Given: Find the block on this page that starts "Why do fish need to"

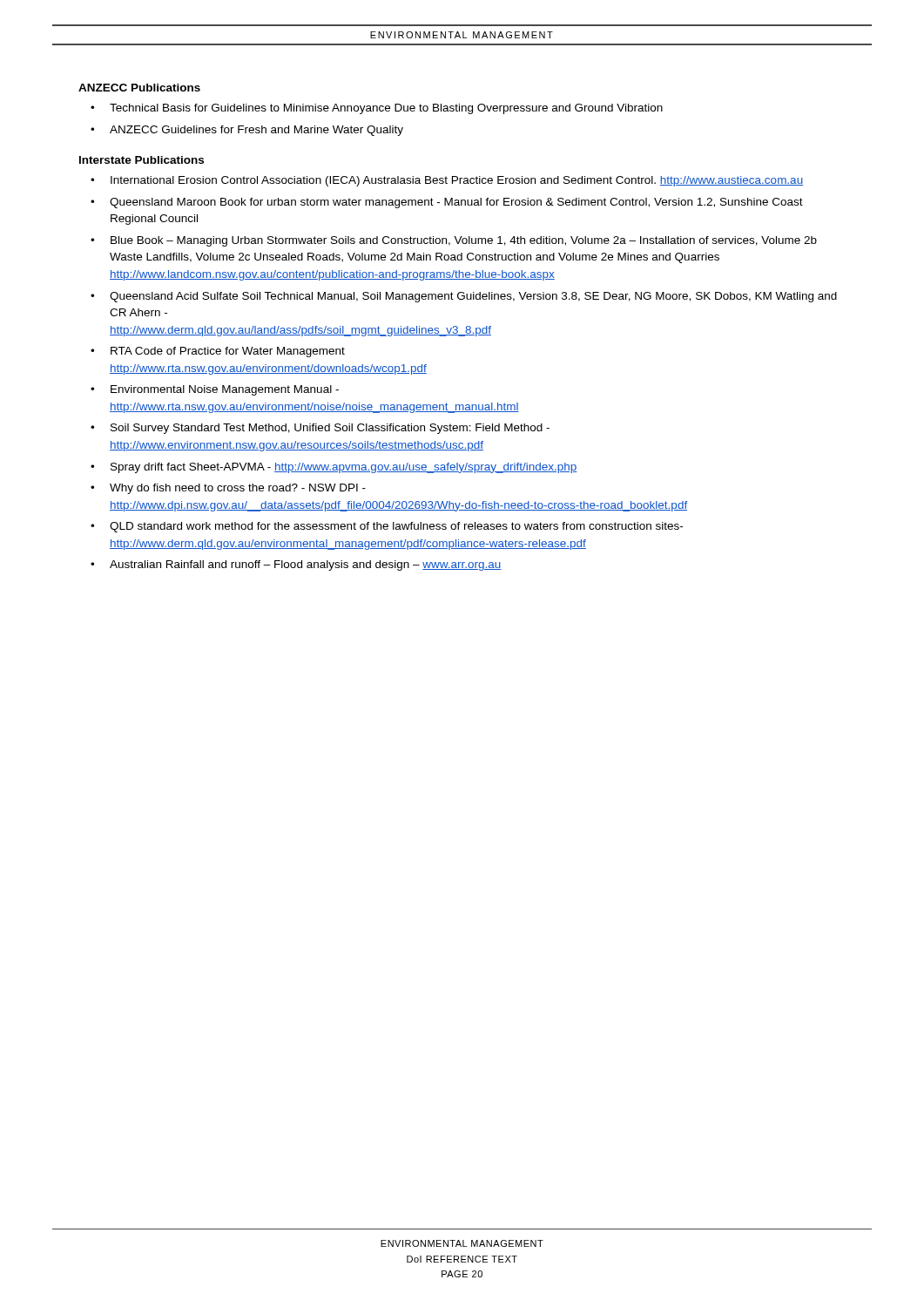Looking at the screenshot, I should tap(478, 496).
